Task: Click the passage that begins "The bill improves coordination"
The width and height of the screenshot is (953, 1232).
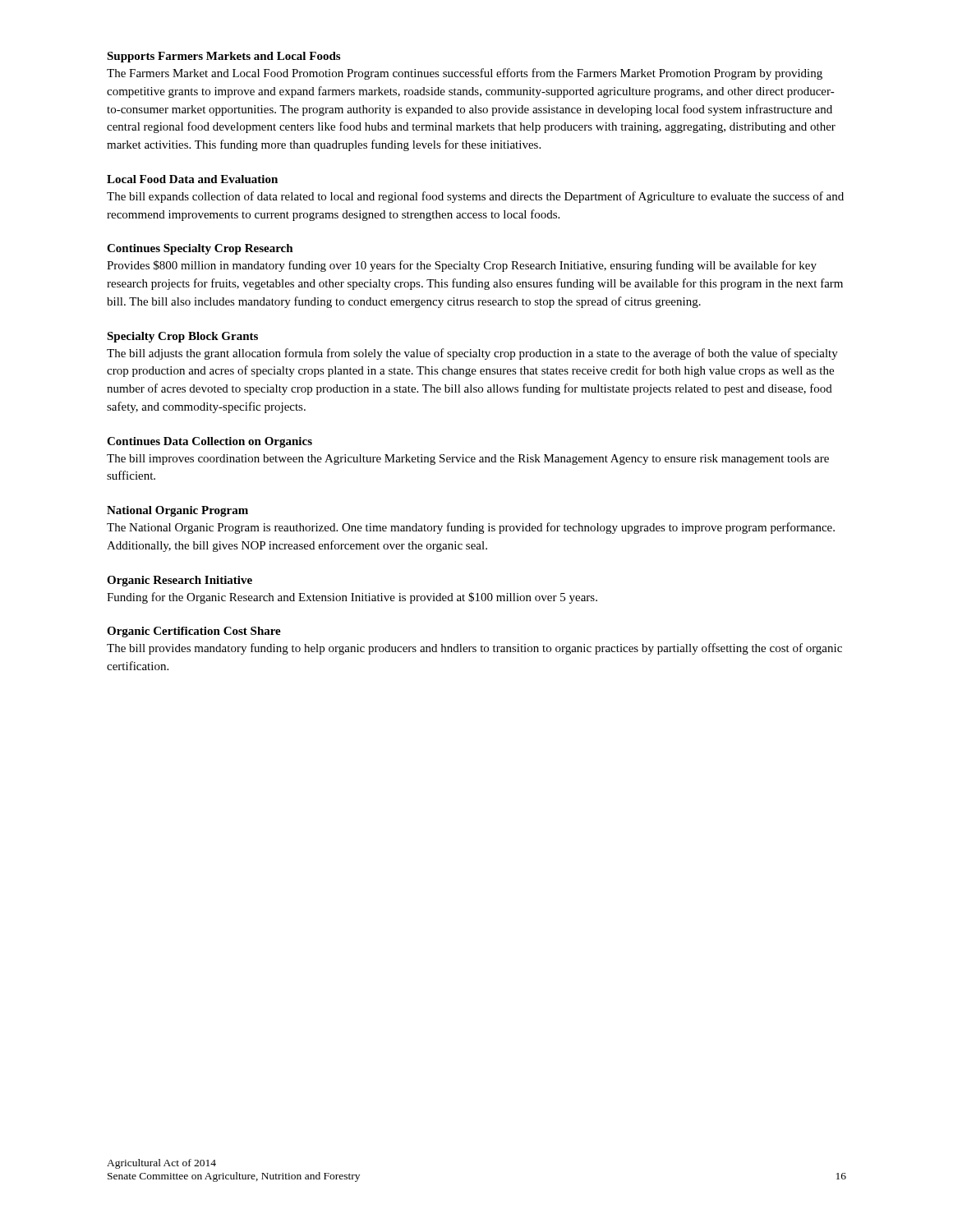Action: (468, 467)
